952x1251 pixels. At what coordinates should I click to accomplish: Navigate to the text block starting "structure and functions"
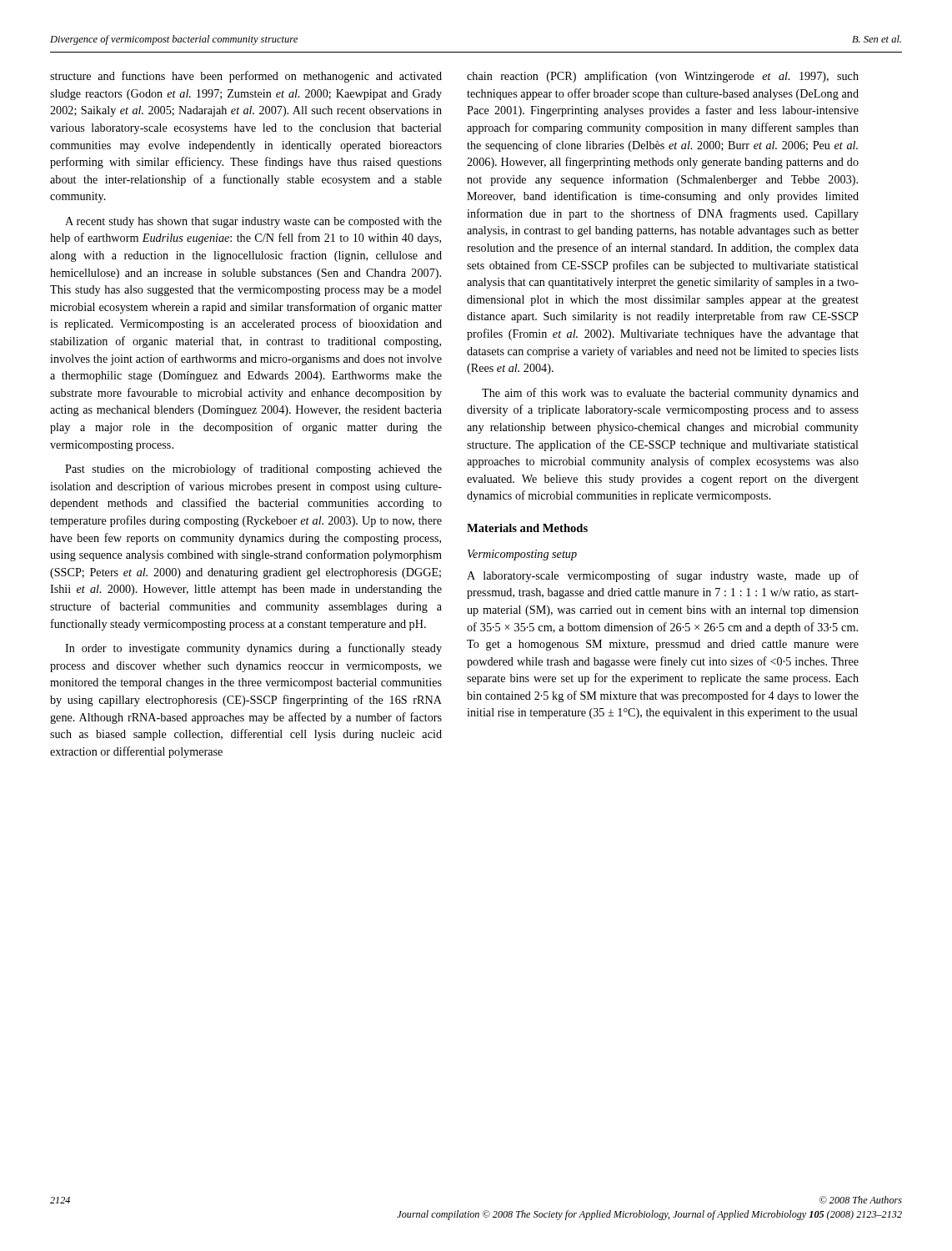click(246, 136)
